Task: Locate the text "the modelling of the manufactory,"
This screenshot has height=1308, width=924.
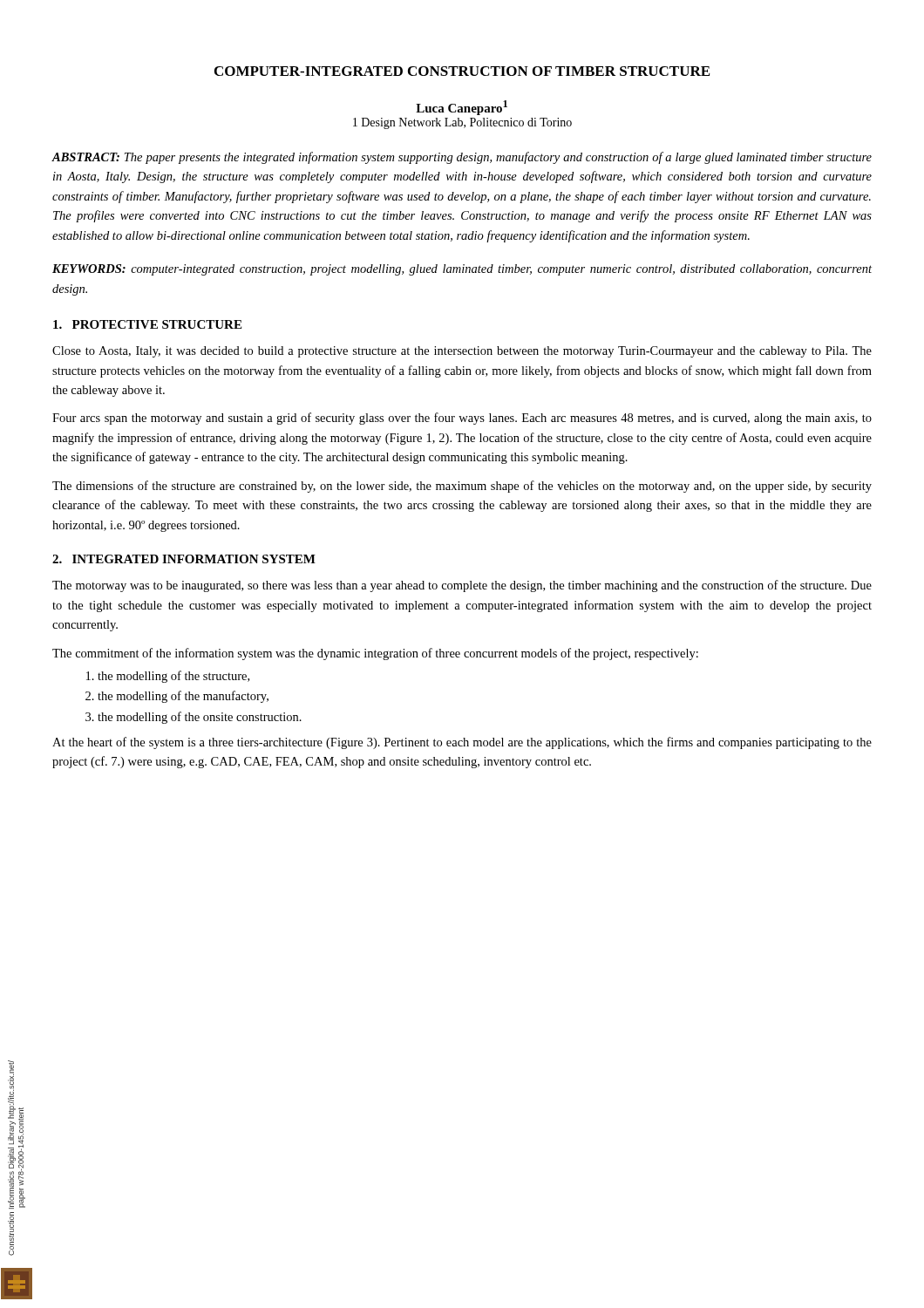Action: pos(183,696)
